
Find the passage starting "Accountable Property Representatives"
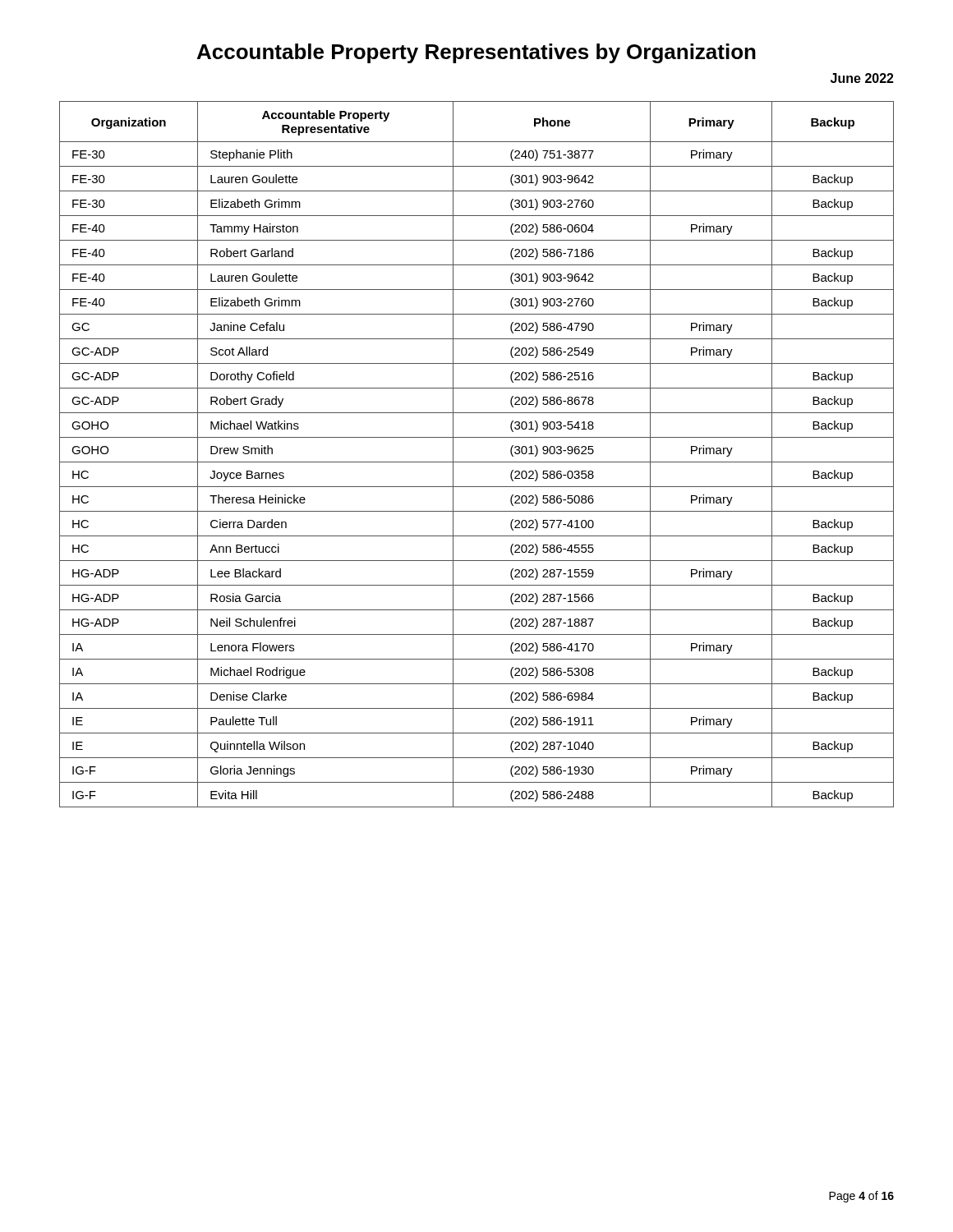click(x=476, y=52)
